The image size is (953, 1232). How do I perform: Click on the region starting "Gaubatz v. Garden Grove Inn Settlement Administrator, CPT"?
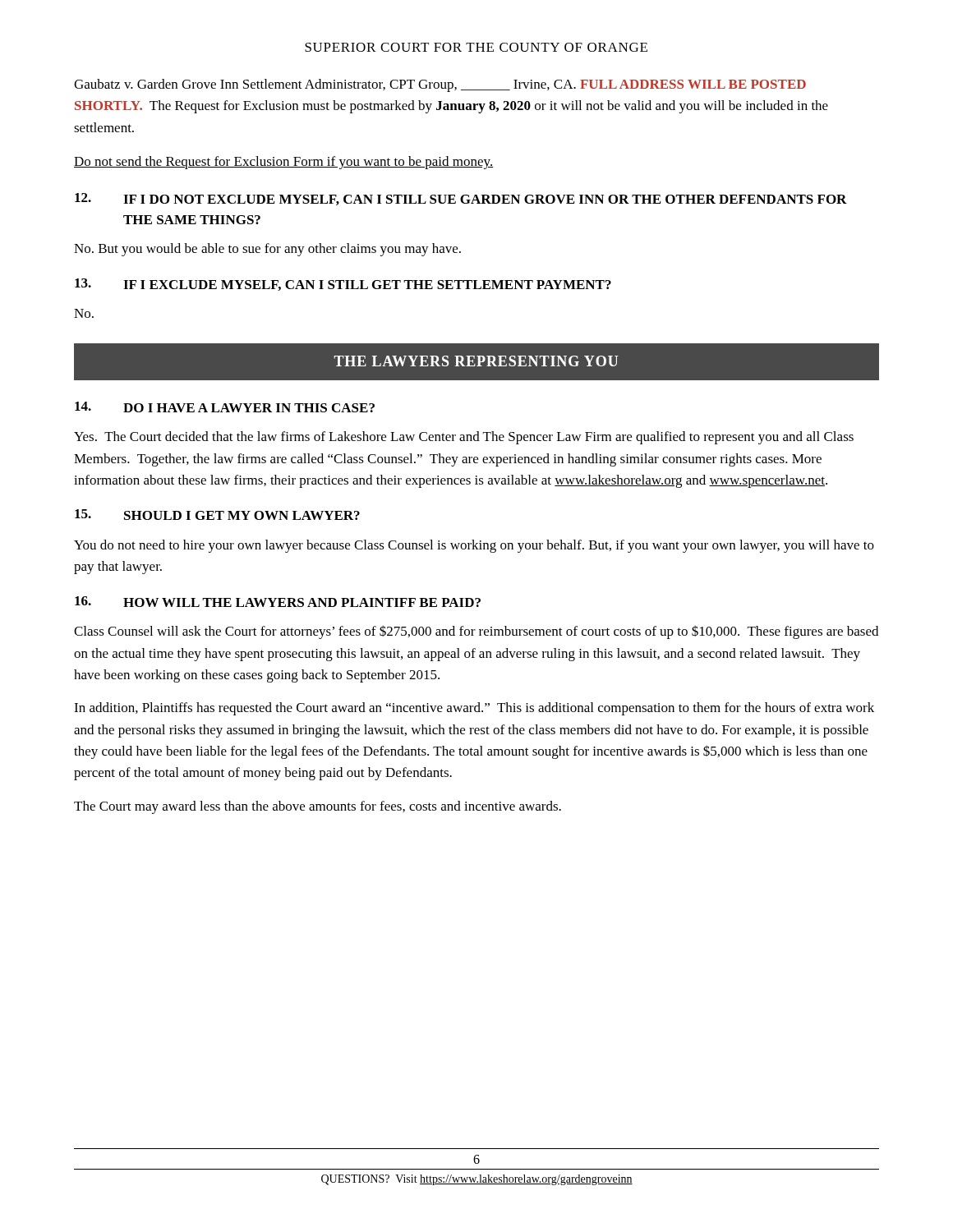(451, 106)
